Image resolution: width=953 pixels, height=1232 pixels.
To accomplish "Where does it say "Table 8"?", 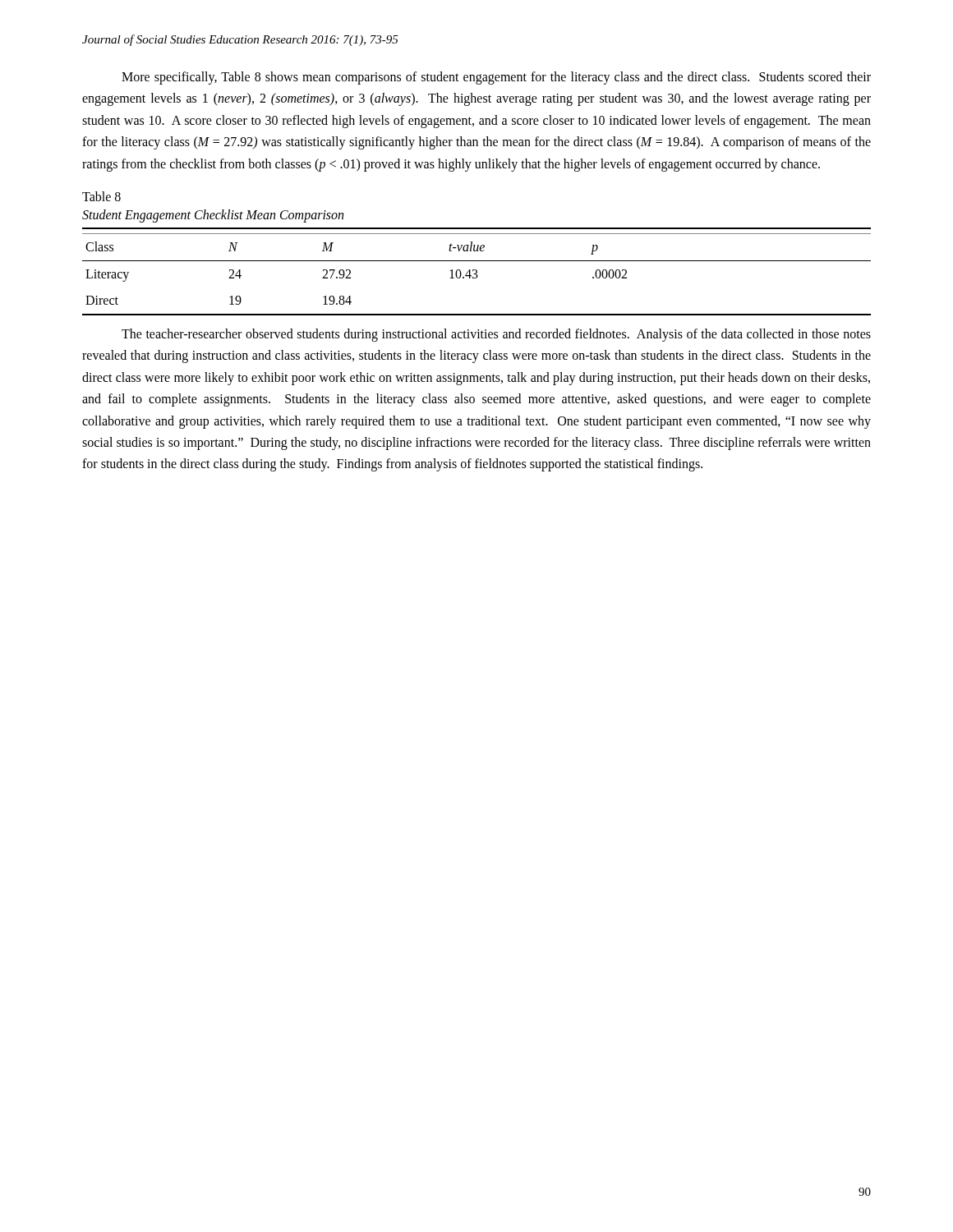I will (102, 197).
